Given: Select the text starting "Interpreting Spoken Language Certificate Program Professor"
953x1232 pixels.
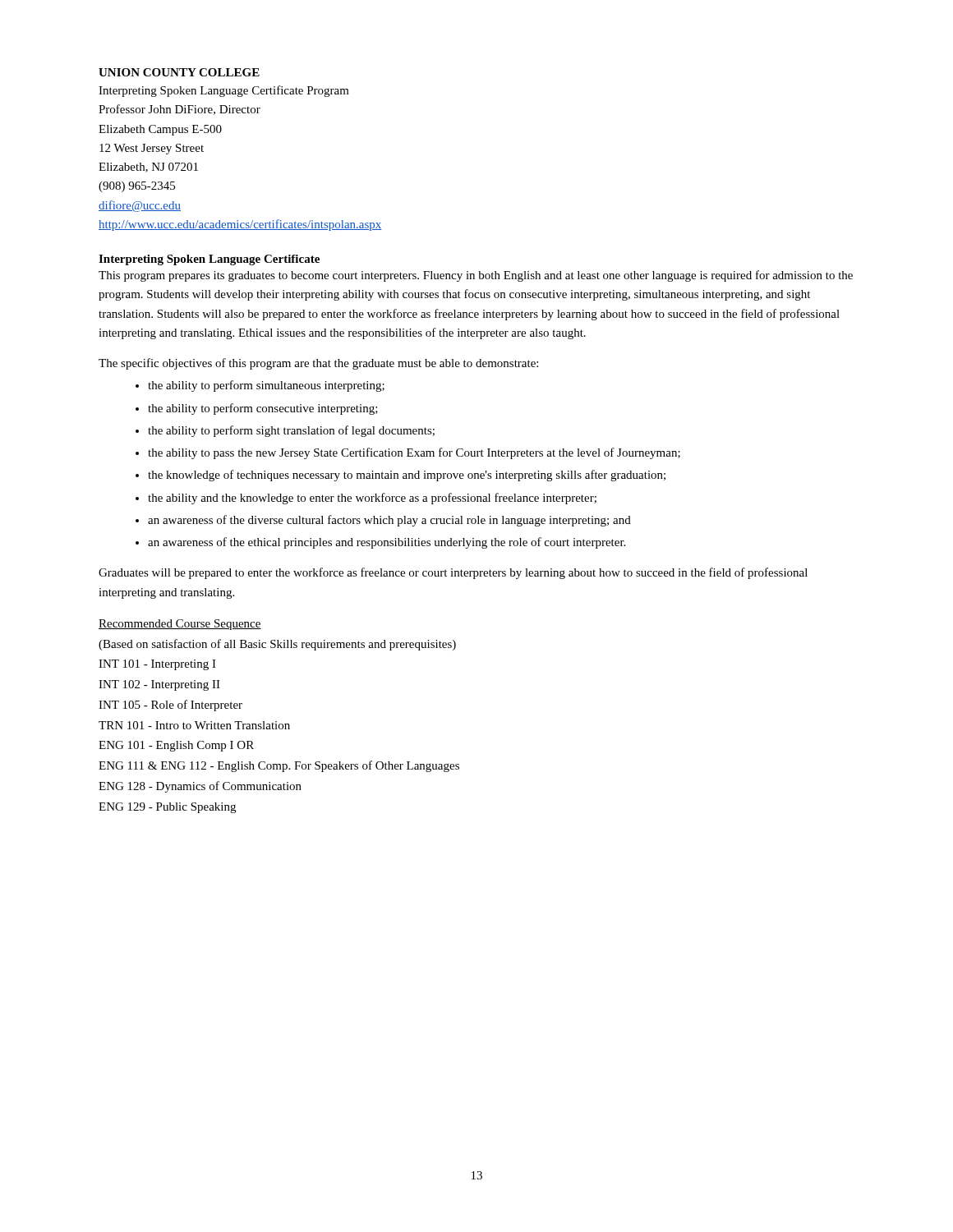Looking at the screenshot, I should pos(224,91).
